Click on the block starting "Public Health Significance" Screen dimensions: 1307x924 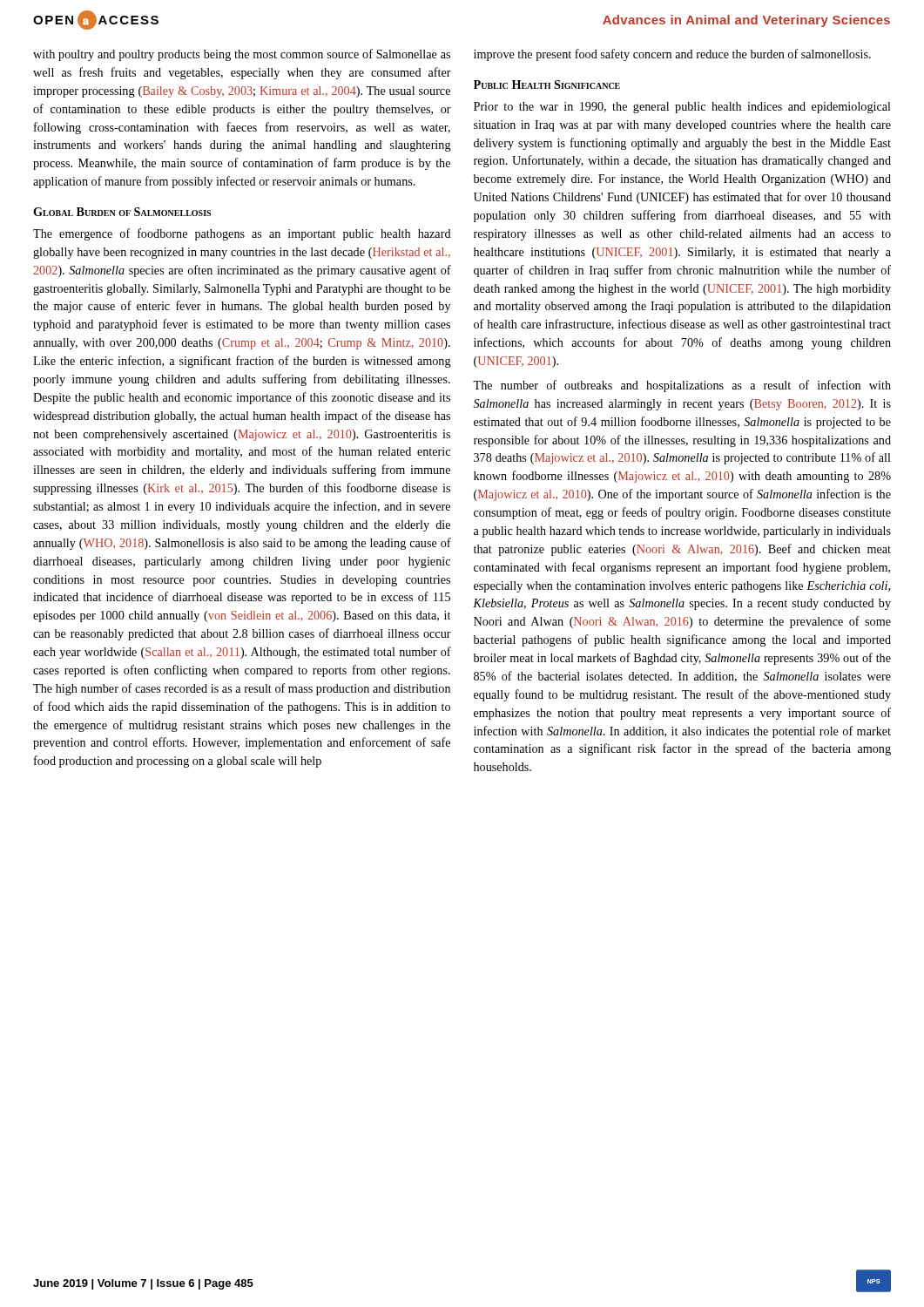(547, 84)
